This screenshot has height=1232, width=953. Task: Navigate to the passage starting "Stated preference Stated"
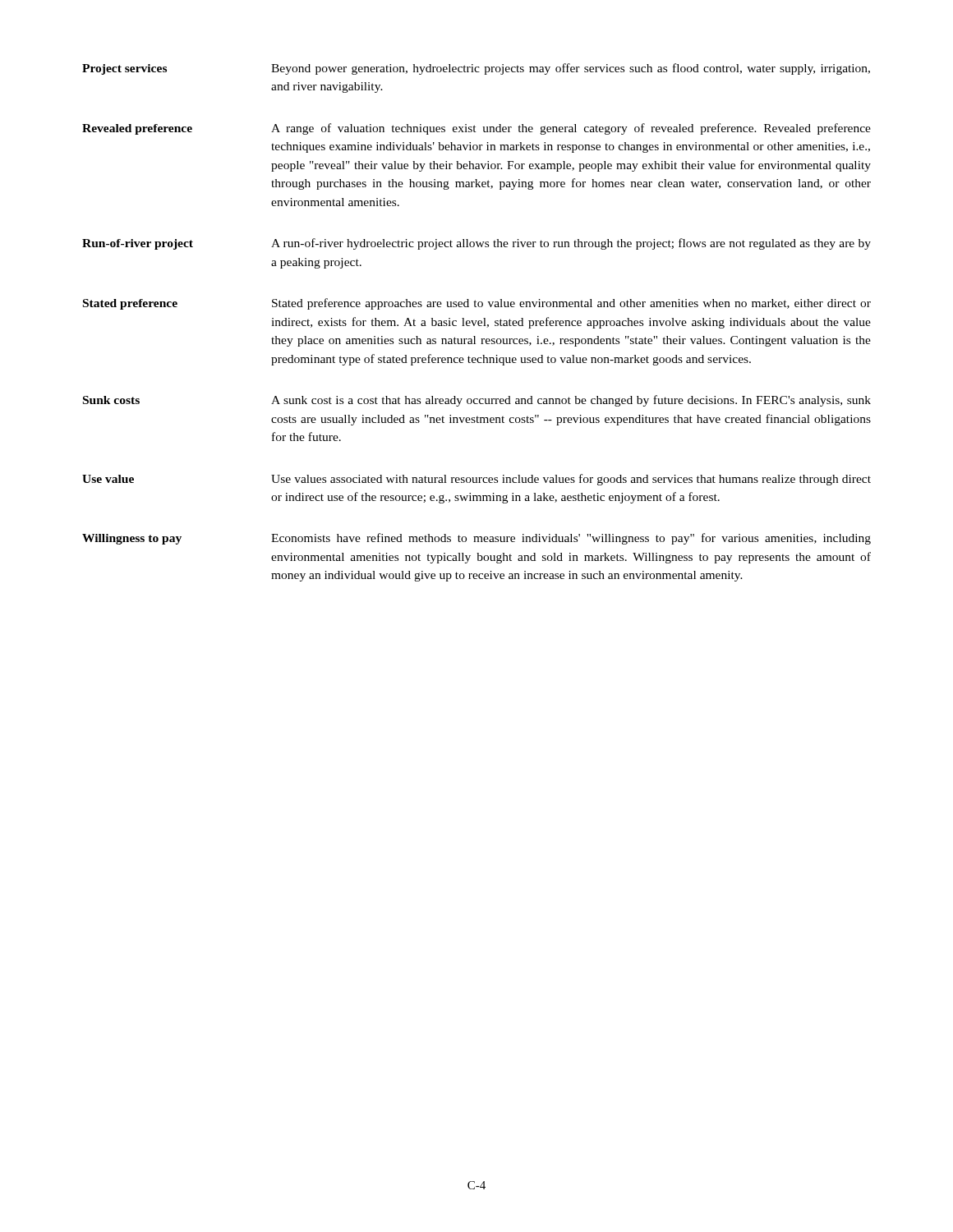coord(476,331)
